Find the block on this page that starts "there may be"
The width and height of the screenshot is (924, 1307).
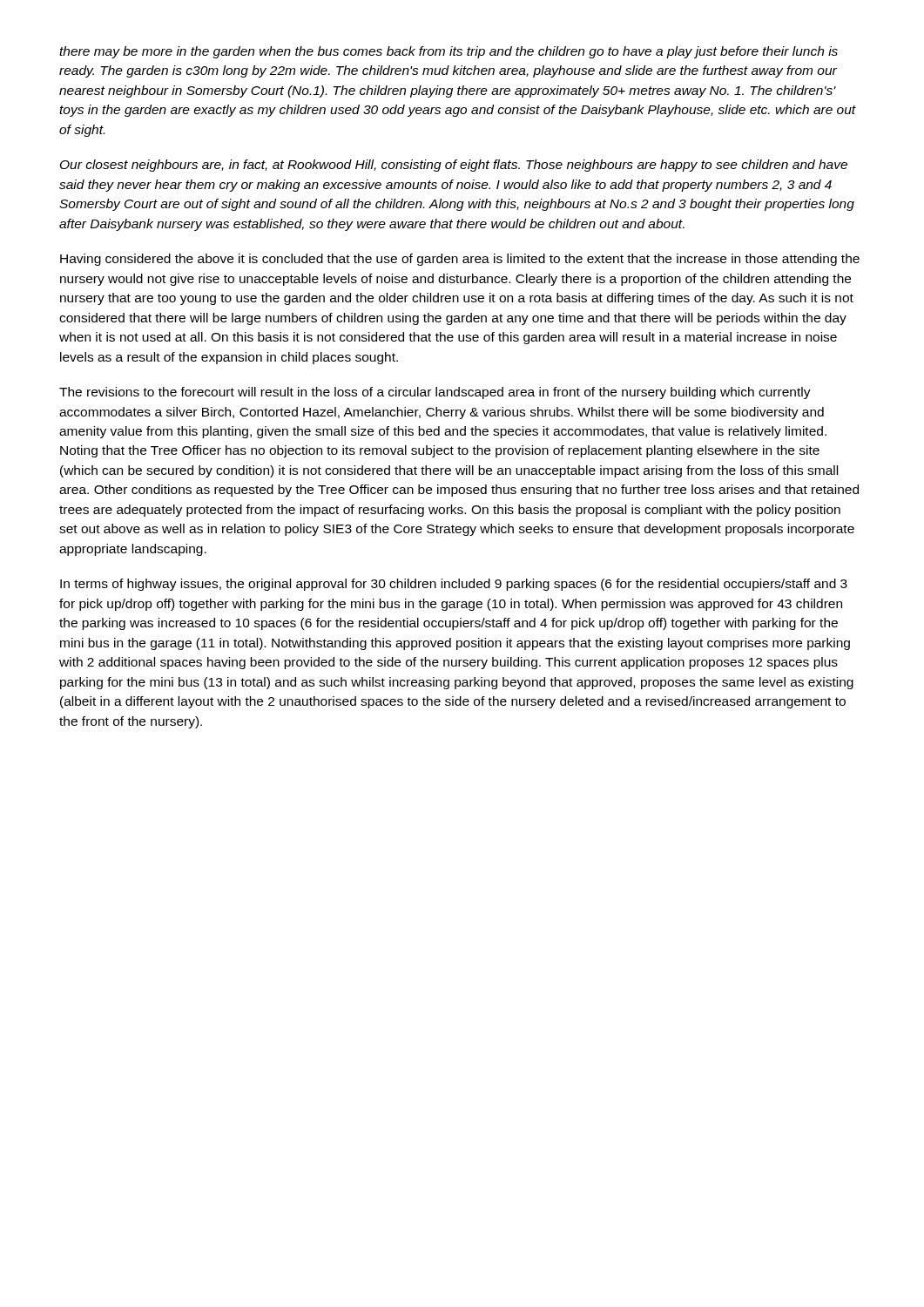[x=457, y=90]
